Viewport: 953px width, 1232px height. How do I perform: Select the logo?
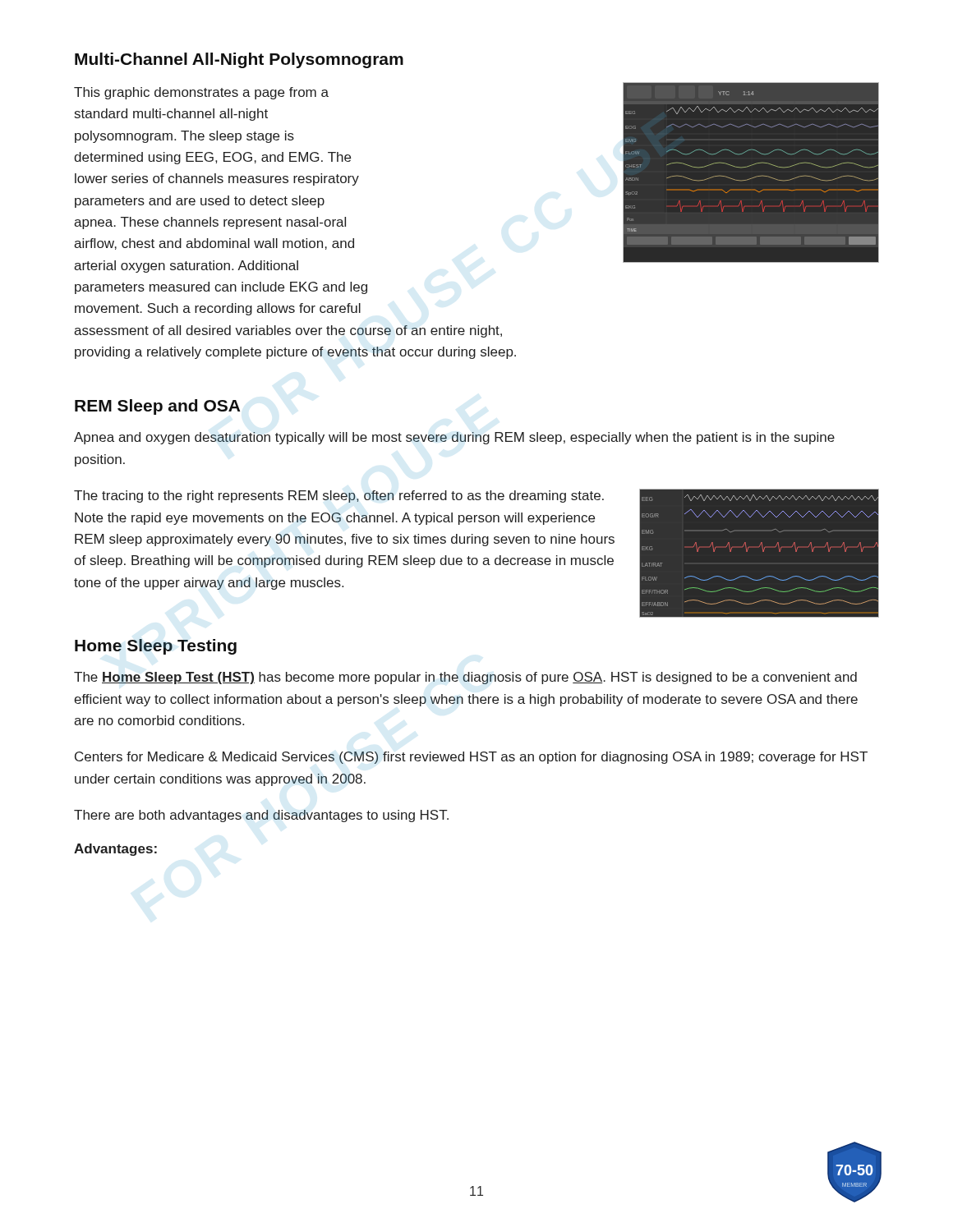click(854, 1174)
